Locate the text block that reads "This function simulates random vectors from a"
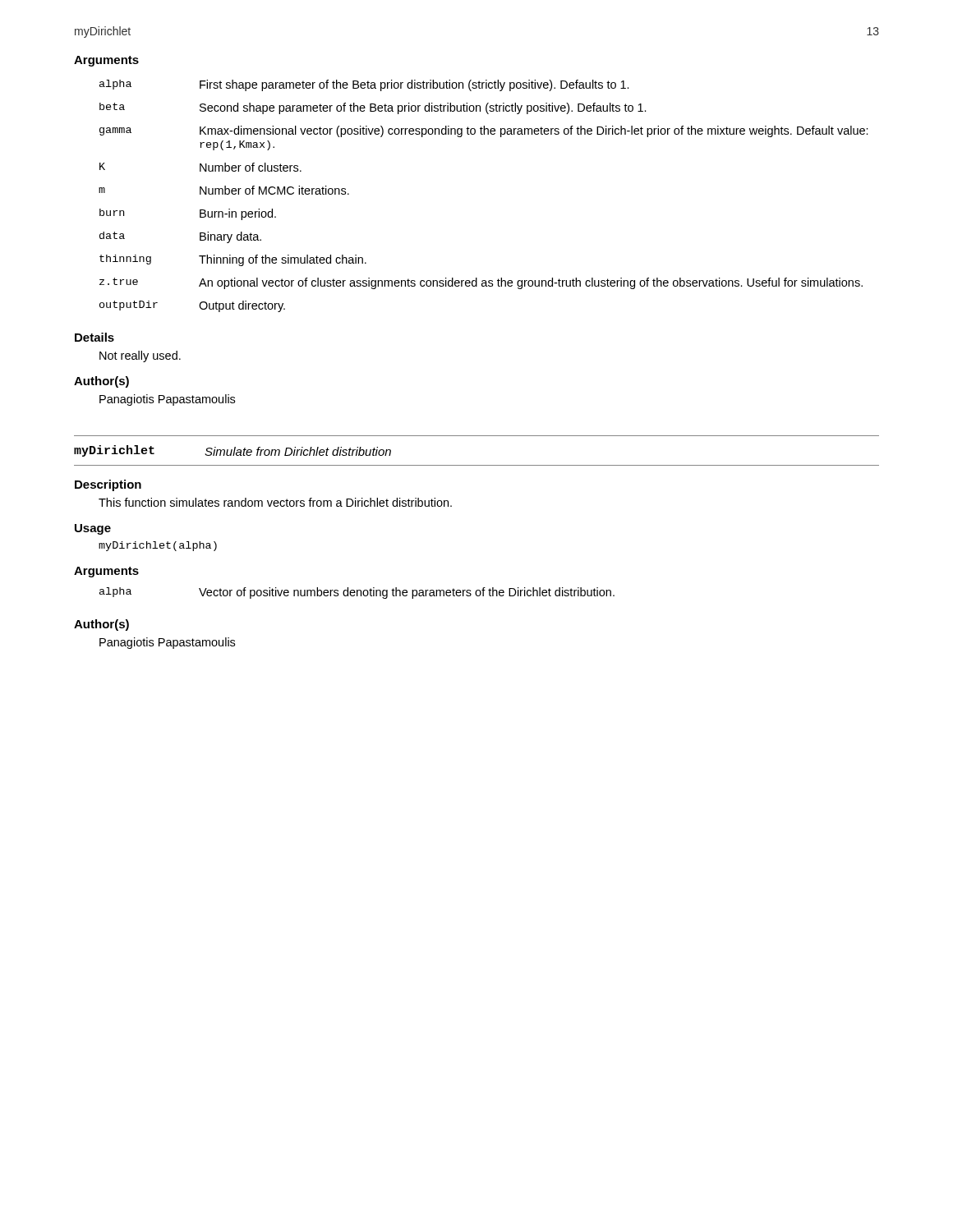Screen dimensions: 1232x953 [x=276, y=503]
